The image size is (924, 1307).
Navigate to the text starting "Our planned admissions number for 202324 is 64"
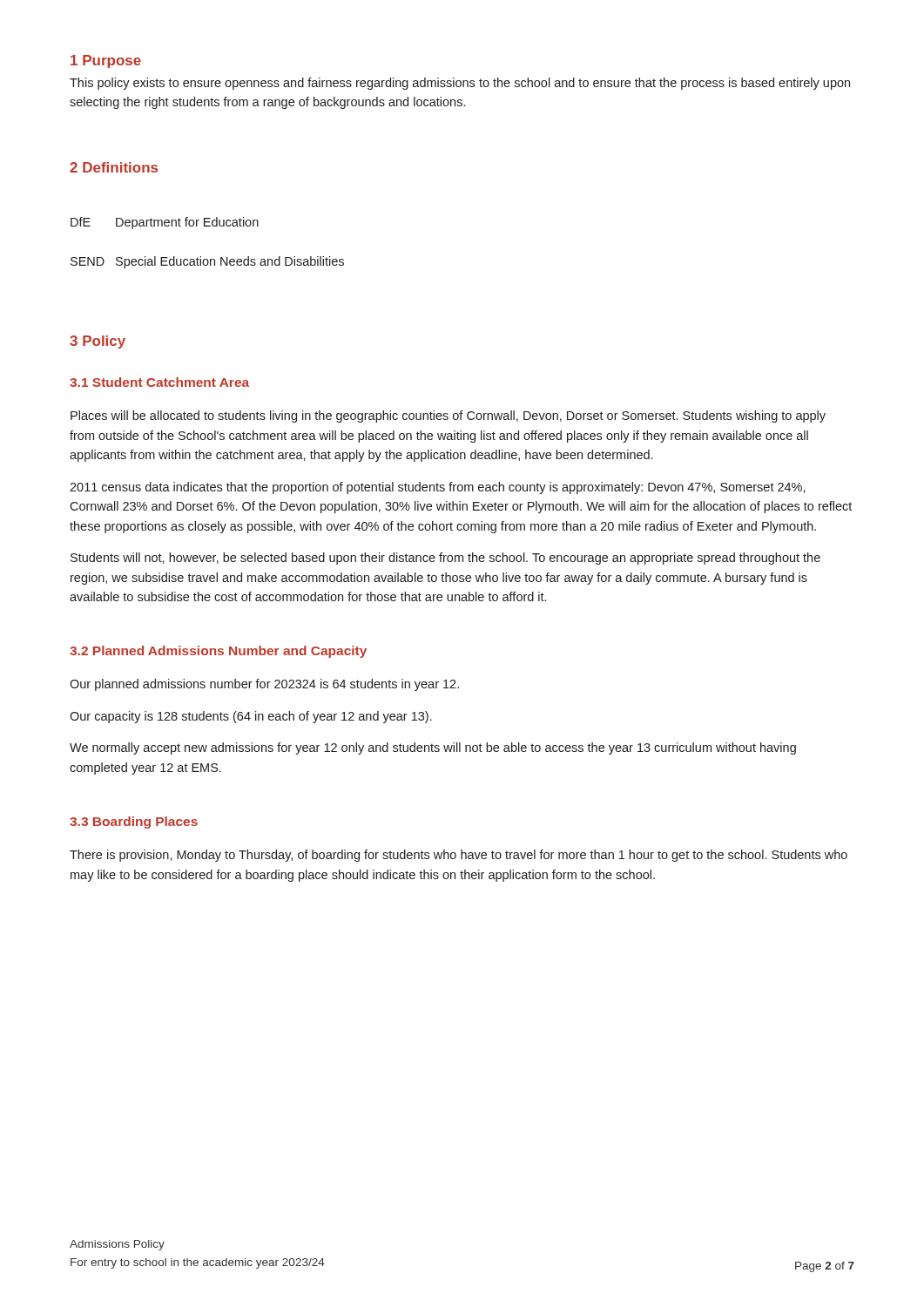point(265,684)
